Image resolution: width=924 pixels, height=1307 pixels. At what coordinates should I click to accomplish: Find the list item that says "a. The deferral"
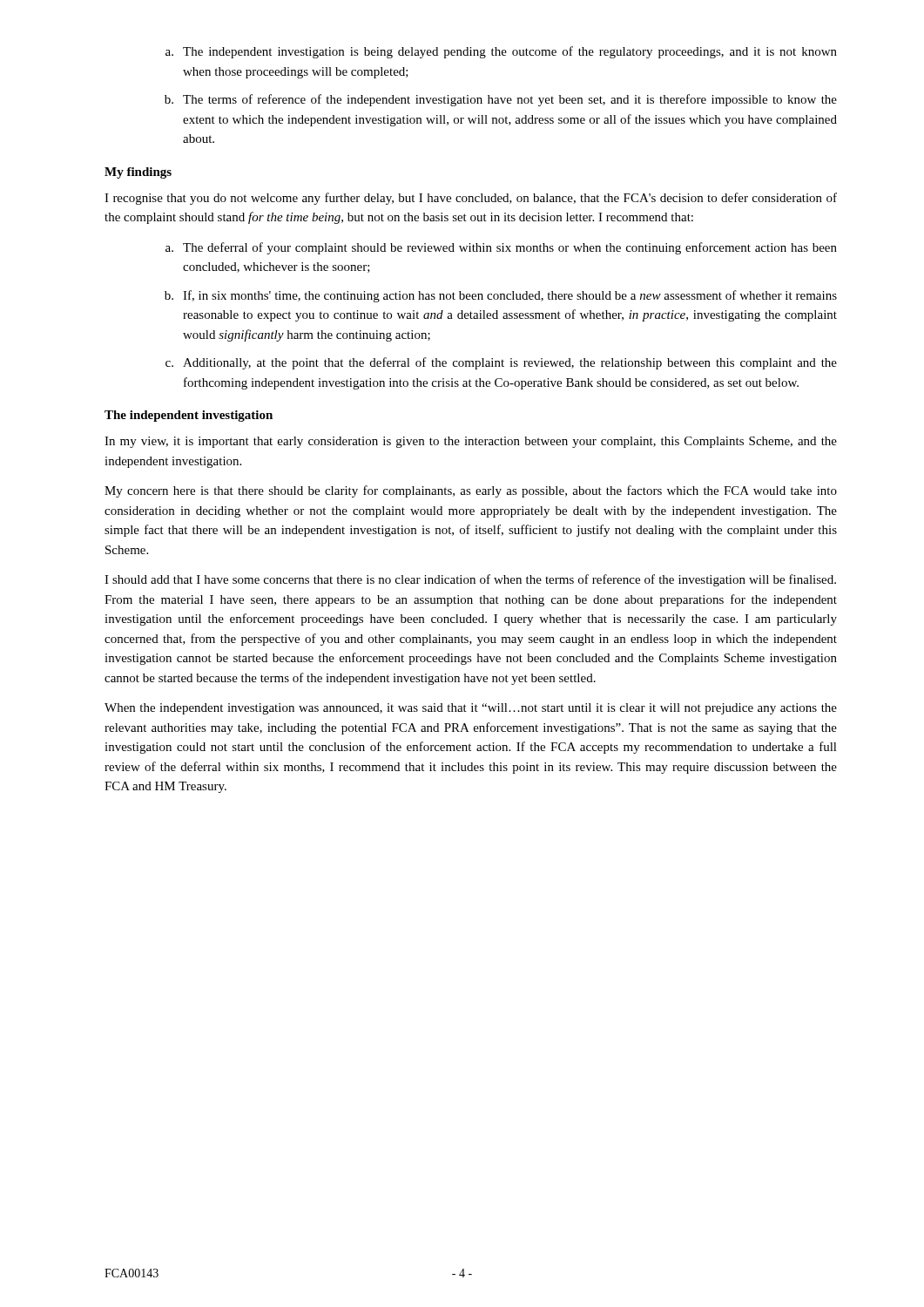[497, 257]
